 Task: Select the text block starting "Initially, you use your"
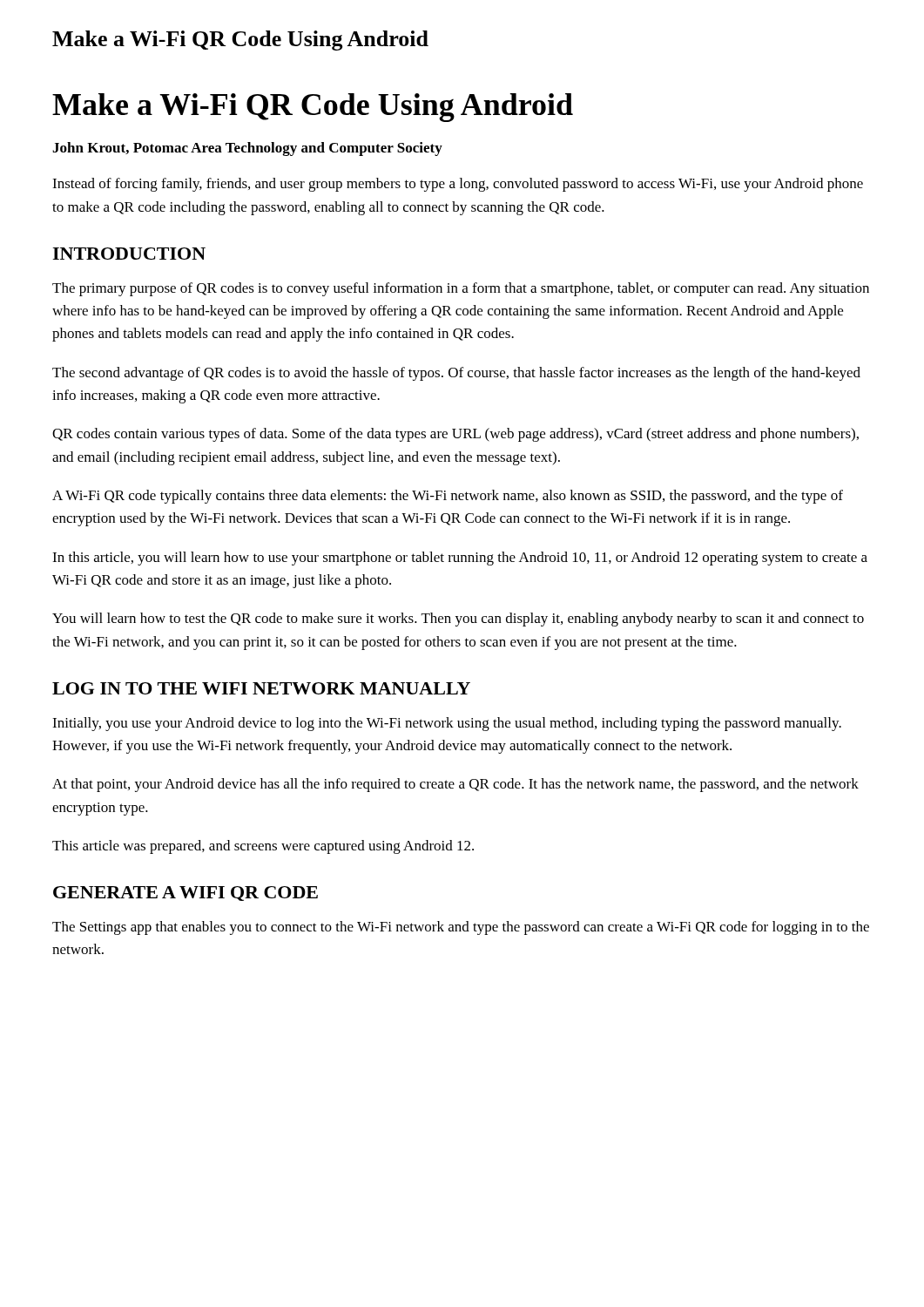point(447,734)
